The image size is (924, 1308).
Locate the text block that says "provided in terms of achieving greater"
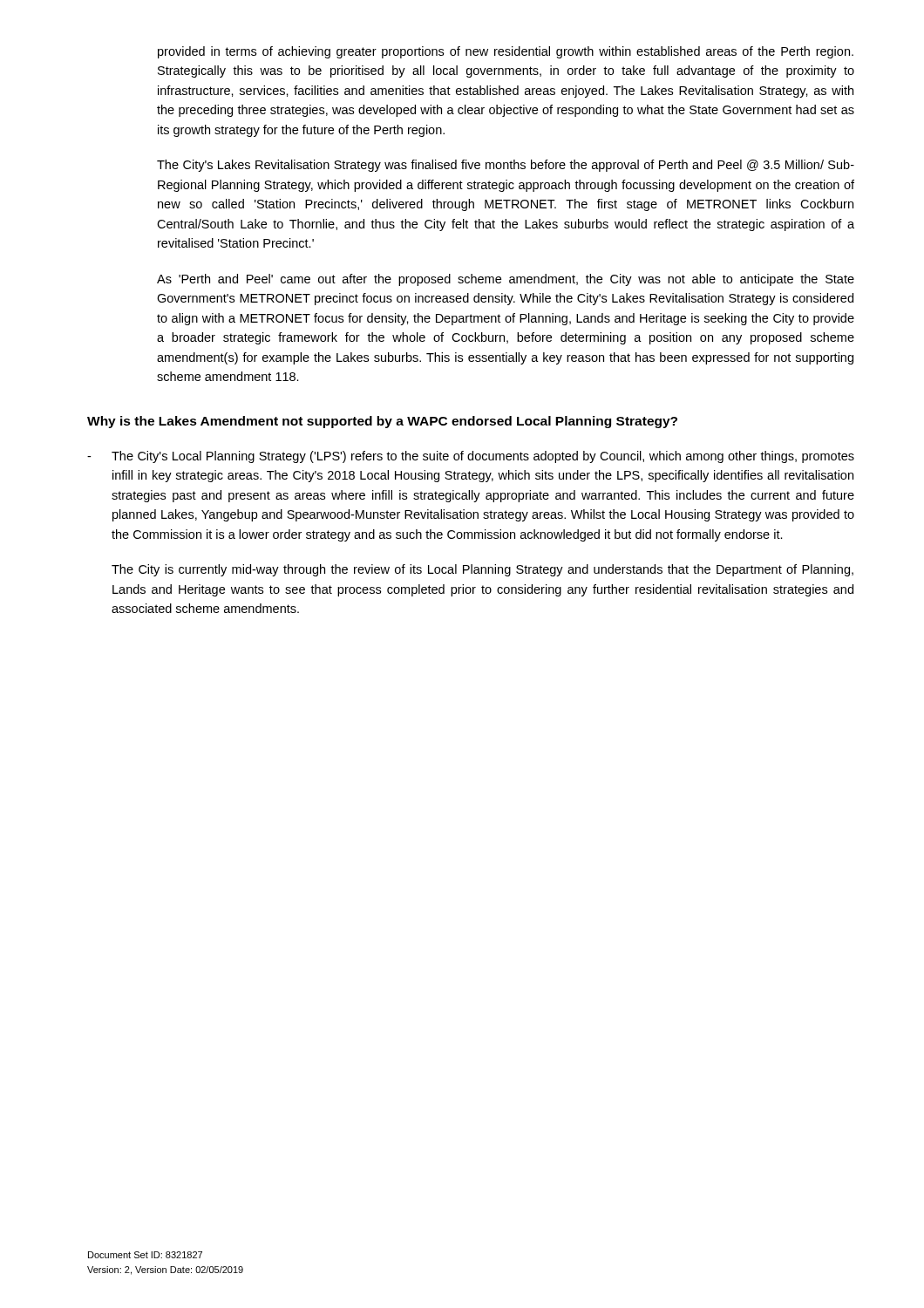click(506, 91)
